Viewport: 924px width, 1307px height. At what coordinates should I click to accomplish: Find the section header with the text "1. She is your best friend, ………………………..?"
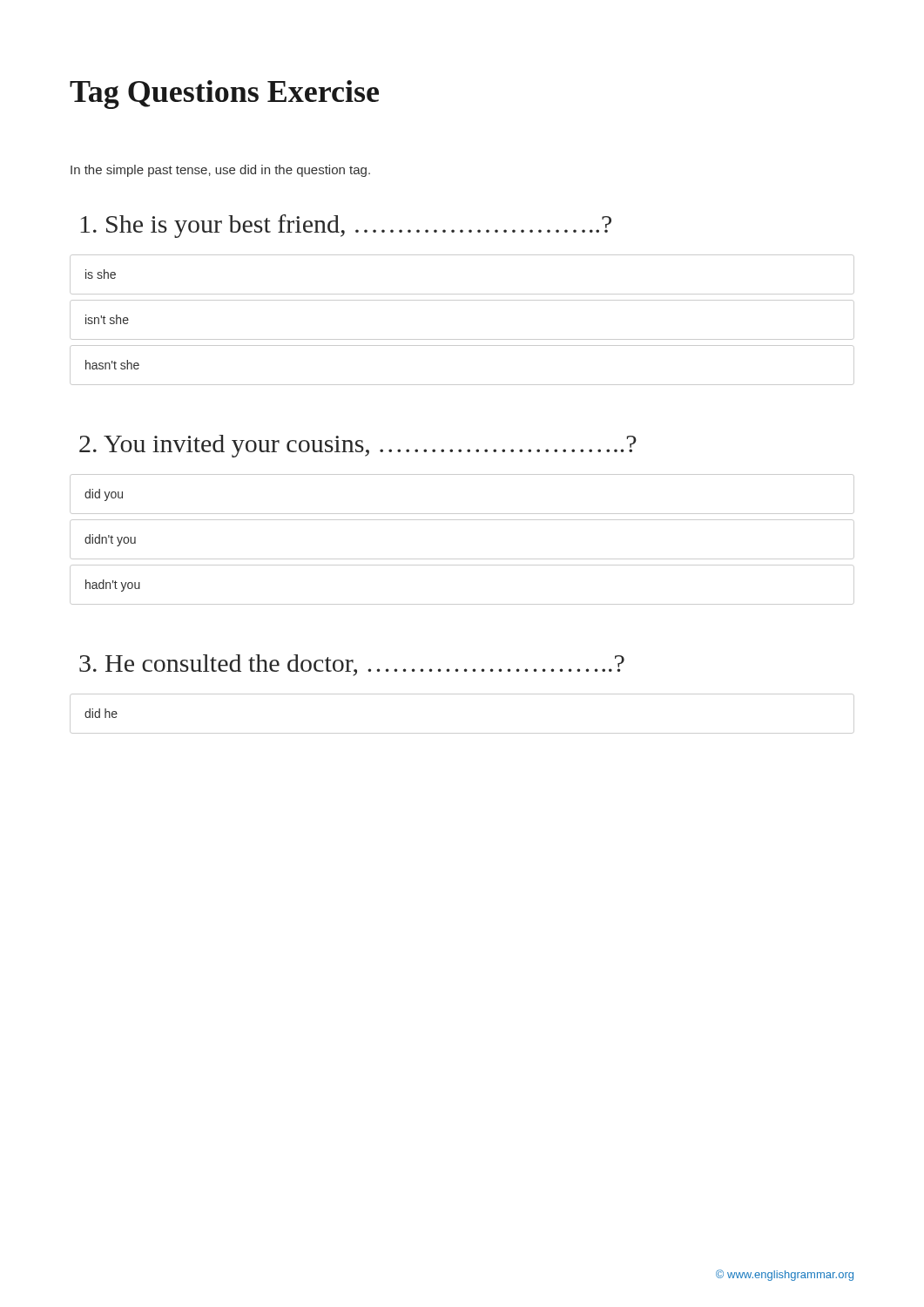(466, 224)
